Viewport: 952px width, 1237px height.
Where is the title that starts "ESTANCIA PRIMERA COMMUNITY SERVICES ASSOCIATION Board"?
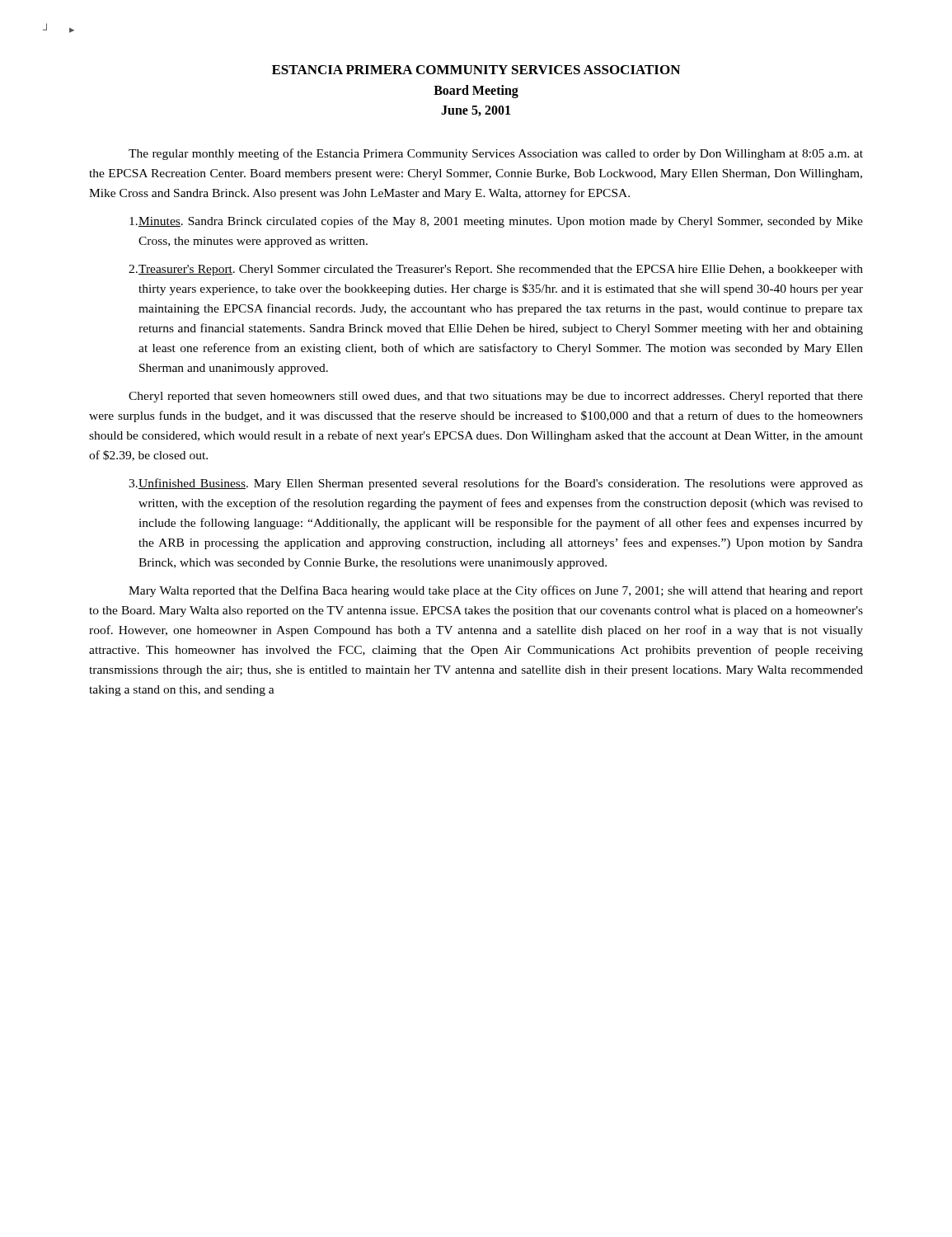point(476,90)
